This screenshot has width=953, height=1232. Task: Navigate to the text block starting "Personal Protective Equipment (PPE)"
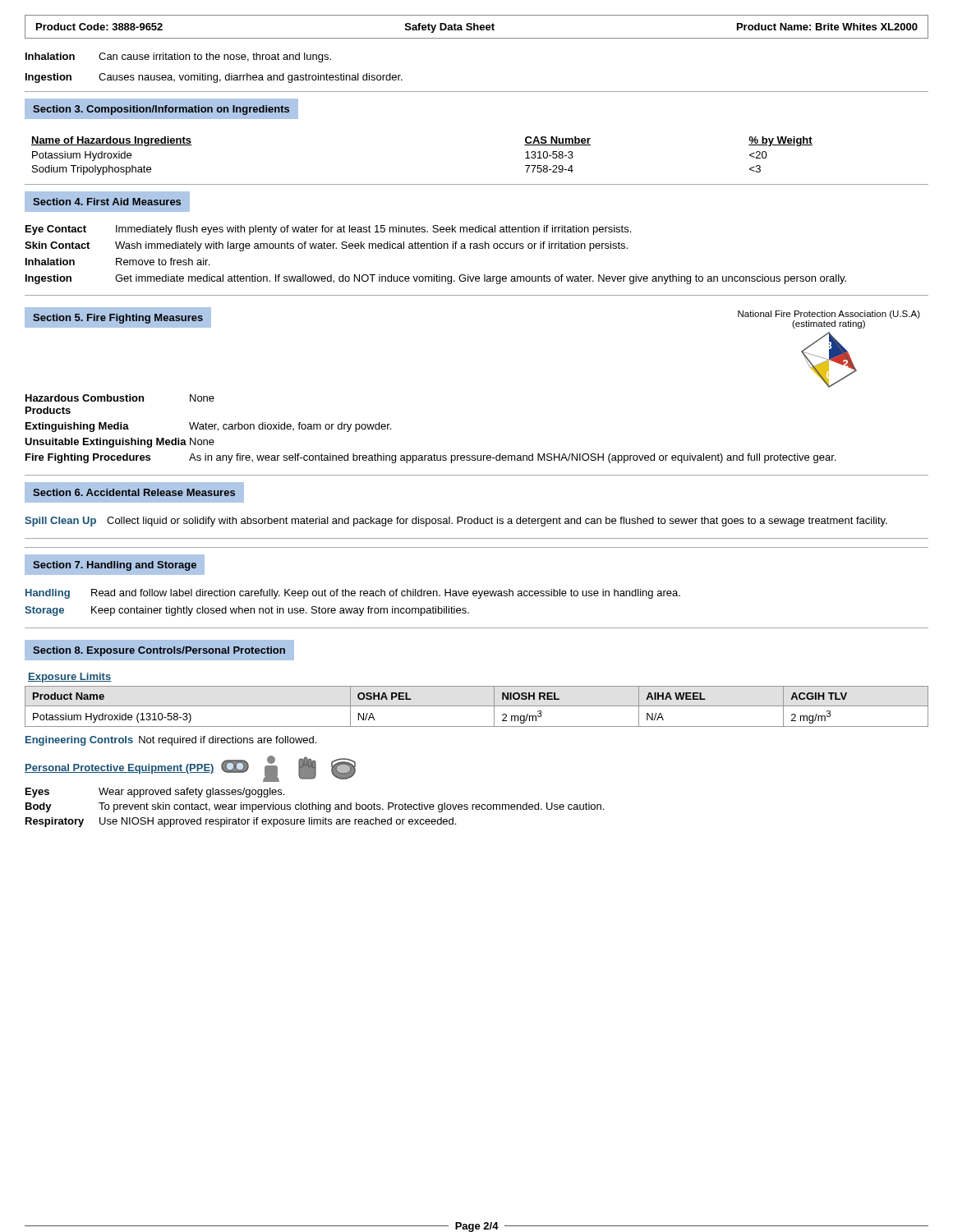(192, 767)
